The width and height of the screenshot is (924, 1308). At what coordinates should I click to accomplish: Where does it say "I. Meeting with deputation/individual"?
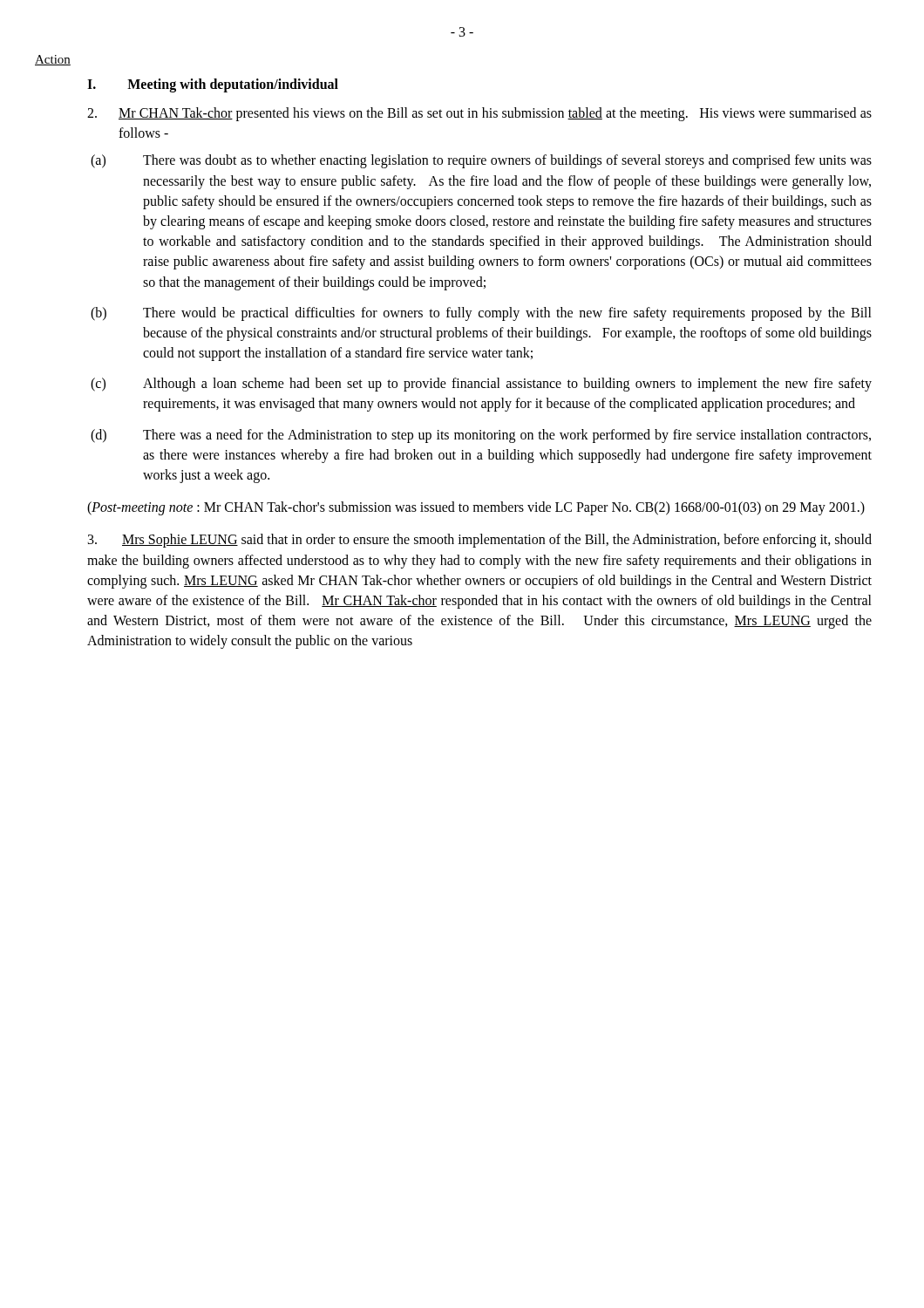tap(213, 84)
